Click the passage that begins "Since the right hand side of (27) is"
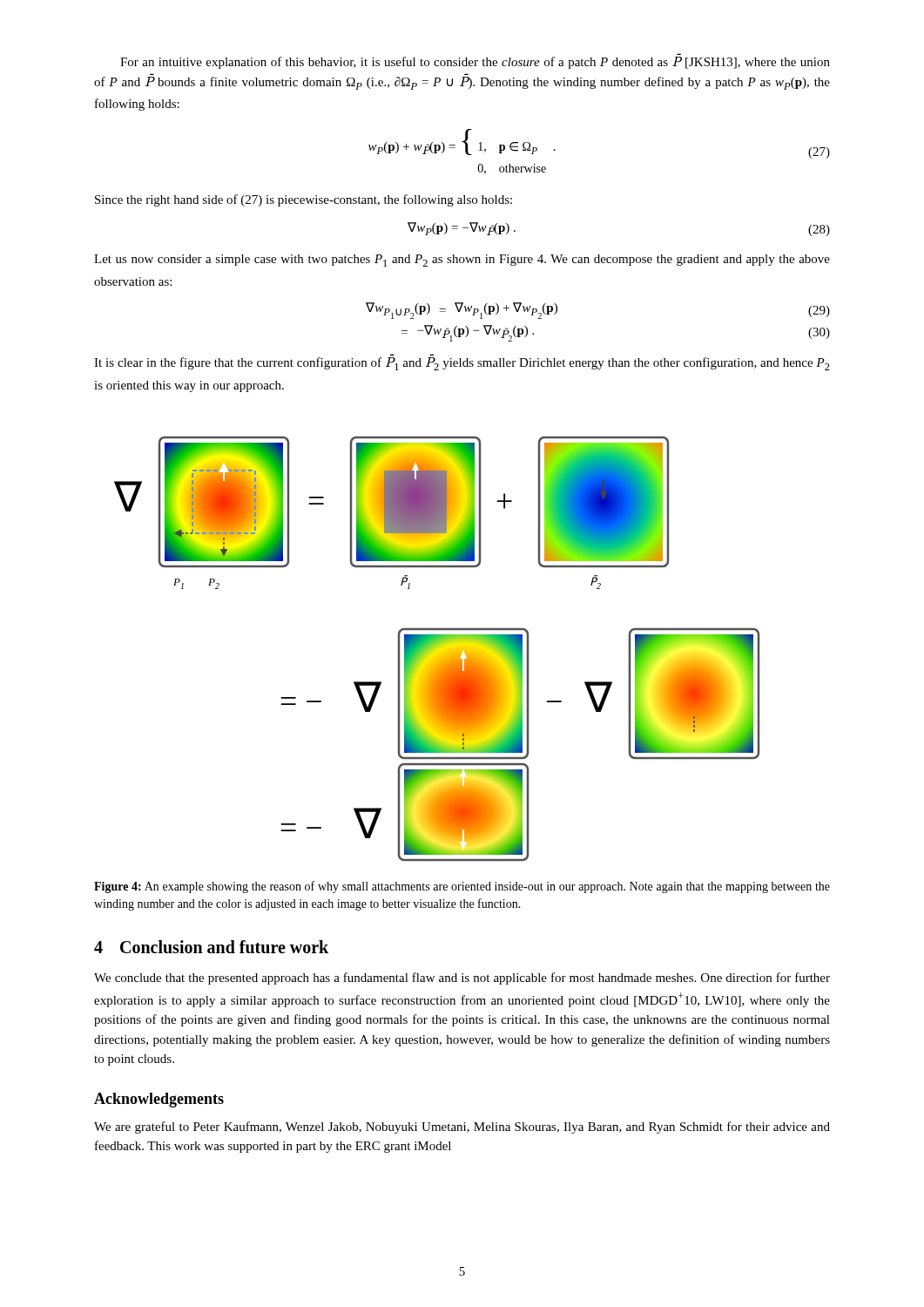Screen dimensions: 1307x924 click(x=462, y=199)
